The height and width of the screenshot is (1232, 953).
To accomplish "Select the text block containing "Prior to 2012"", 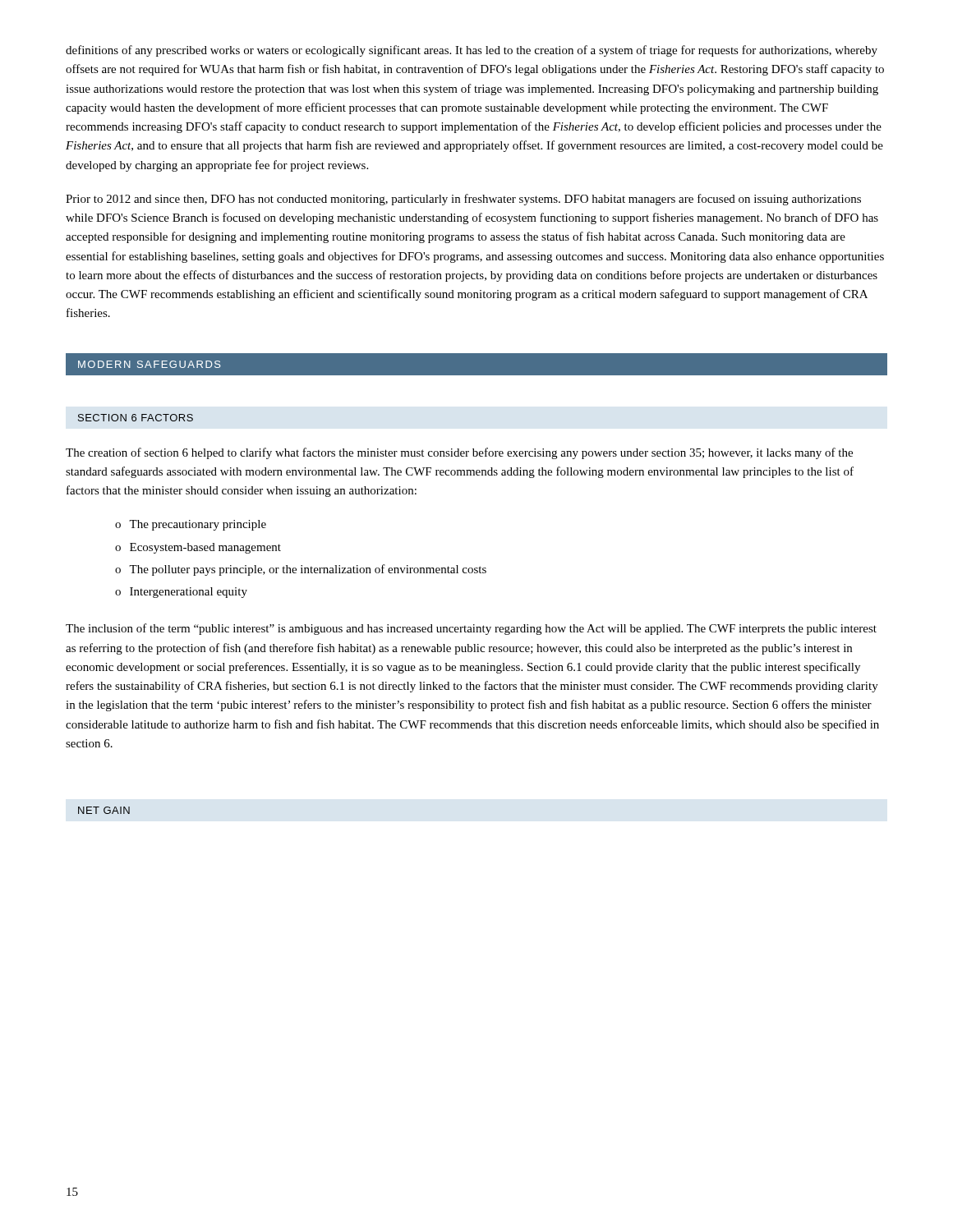I will pos(475,256).
